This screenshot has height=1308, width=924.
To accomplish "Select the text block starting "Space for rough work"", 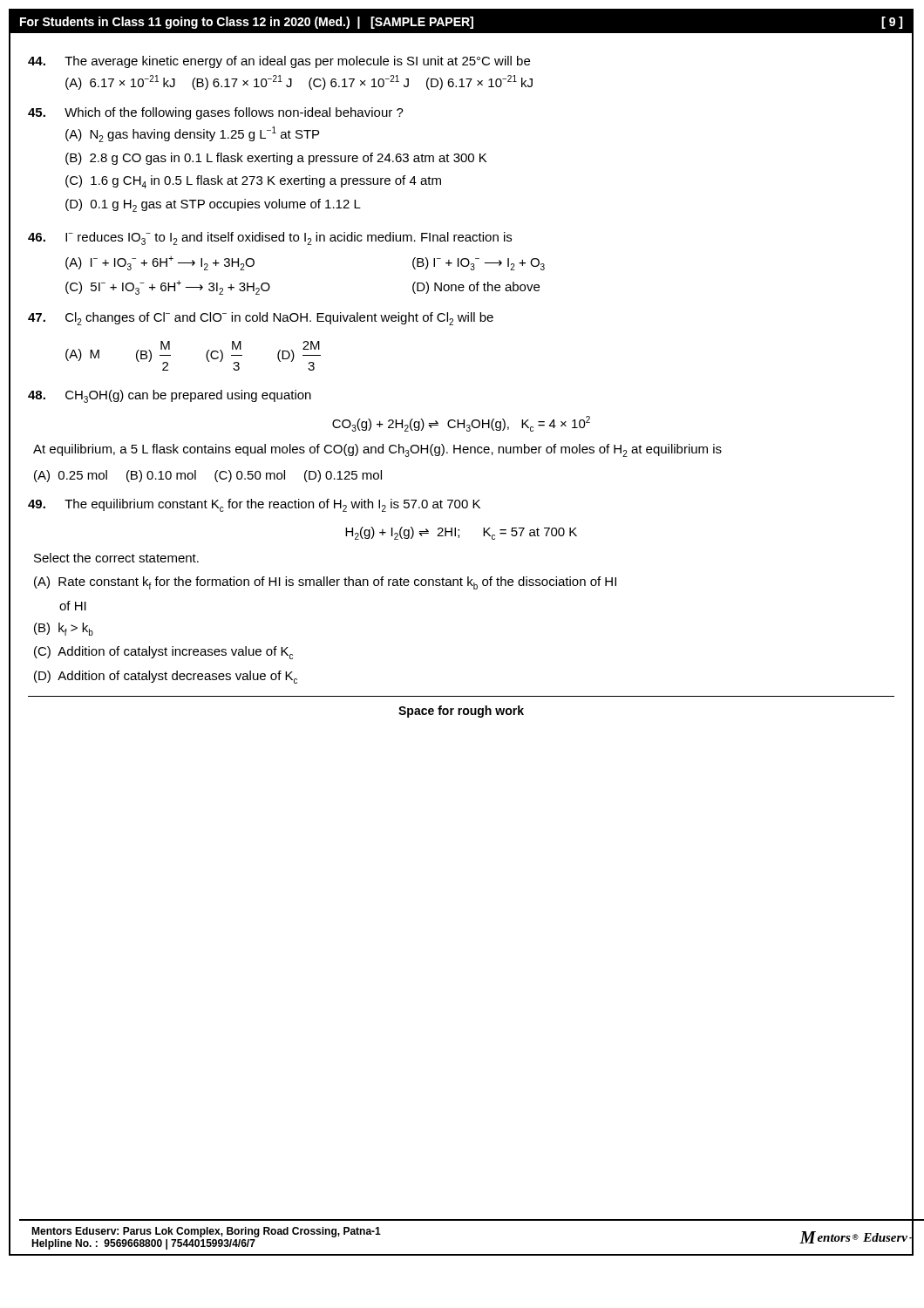I will pos(461,711).
